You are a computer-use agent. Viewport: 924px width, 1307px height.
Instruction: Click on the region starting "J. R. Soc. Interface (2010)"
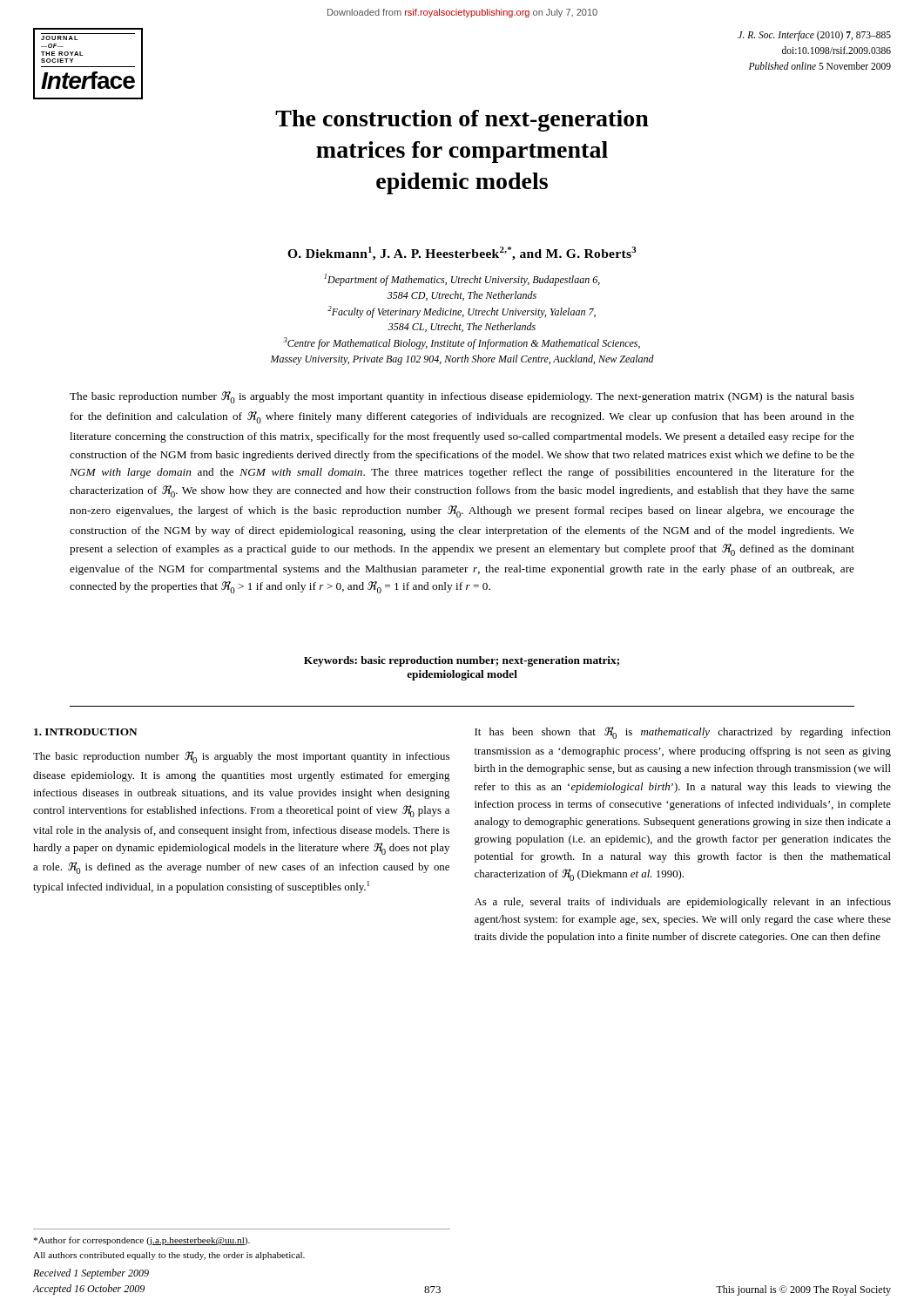[x=814, y=50]
